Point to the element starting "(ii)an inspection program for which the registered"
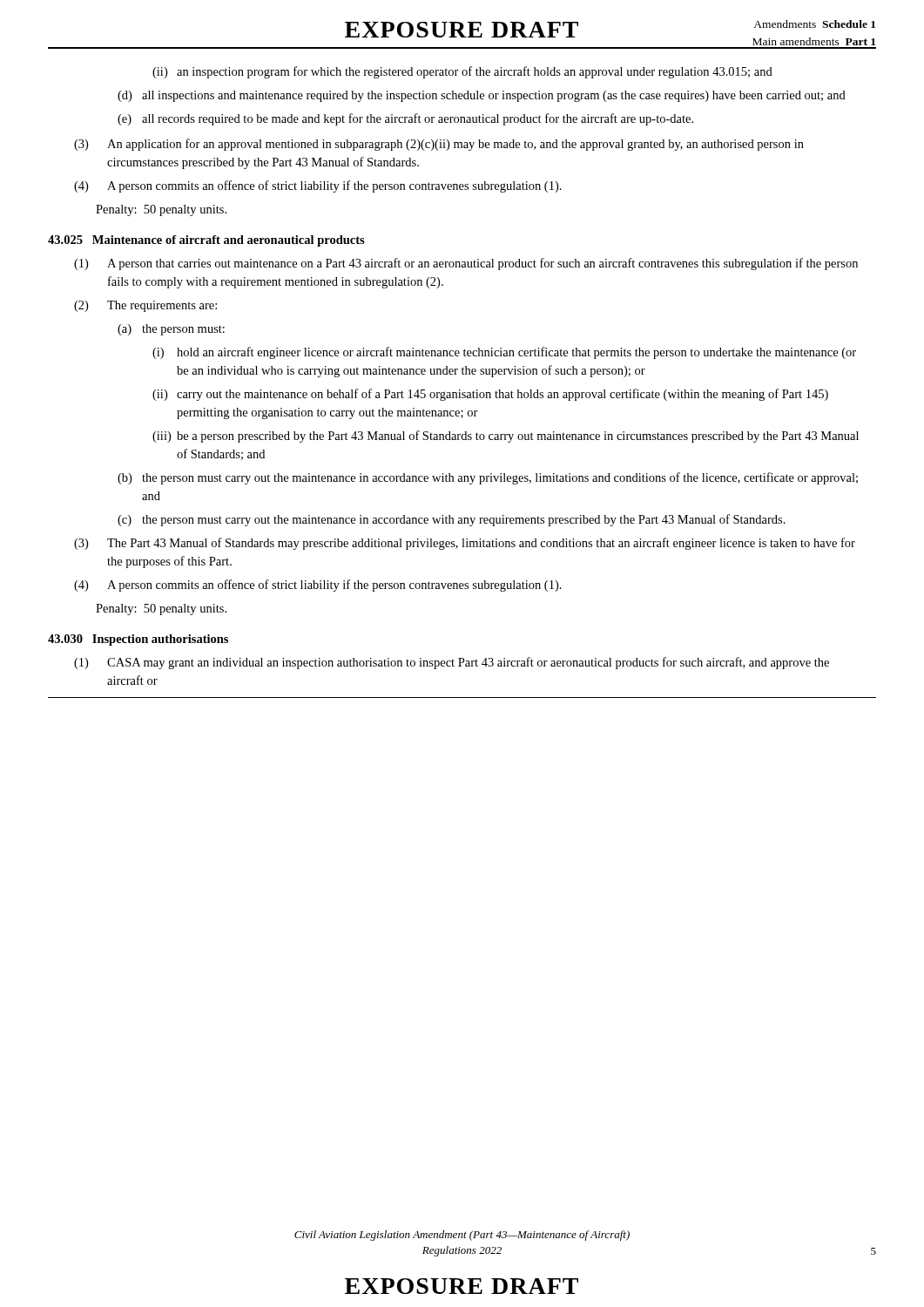This screenshot has width=924, height=1307. (x=508, y=72)
